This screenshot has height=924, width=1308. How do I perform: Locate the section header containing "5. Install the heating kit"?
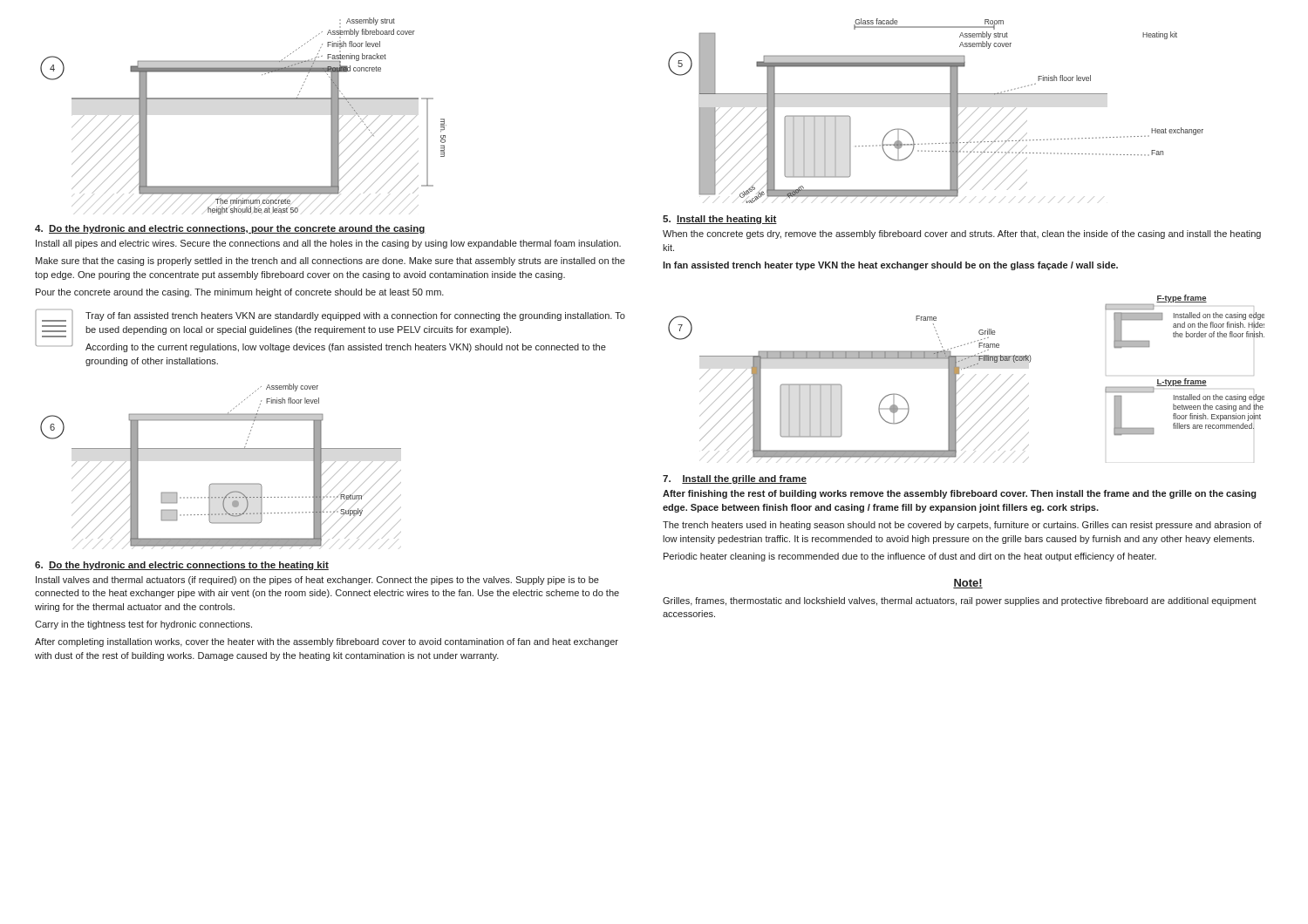[720, 219]
